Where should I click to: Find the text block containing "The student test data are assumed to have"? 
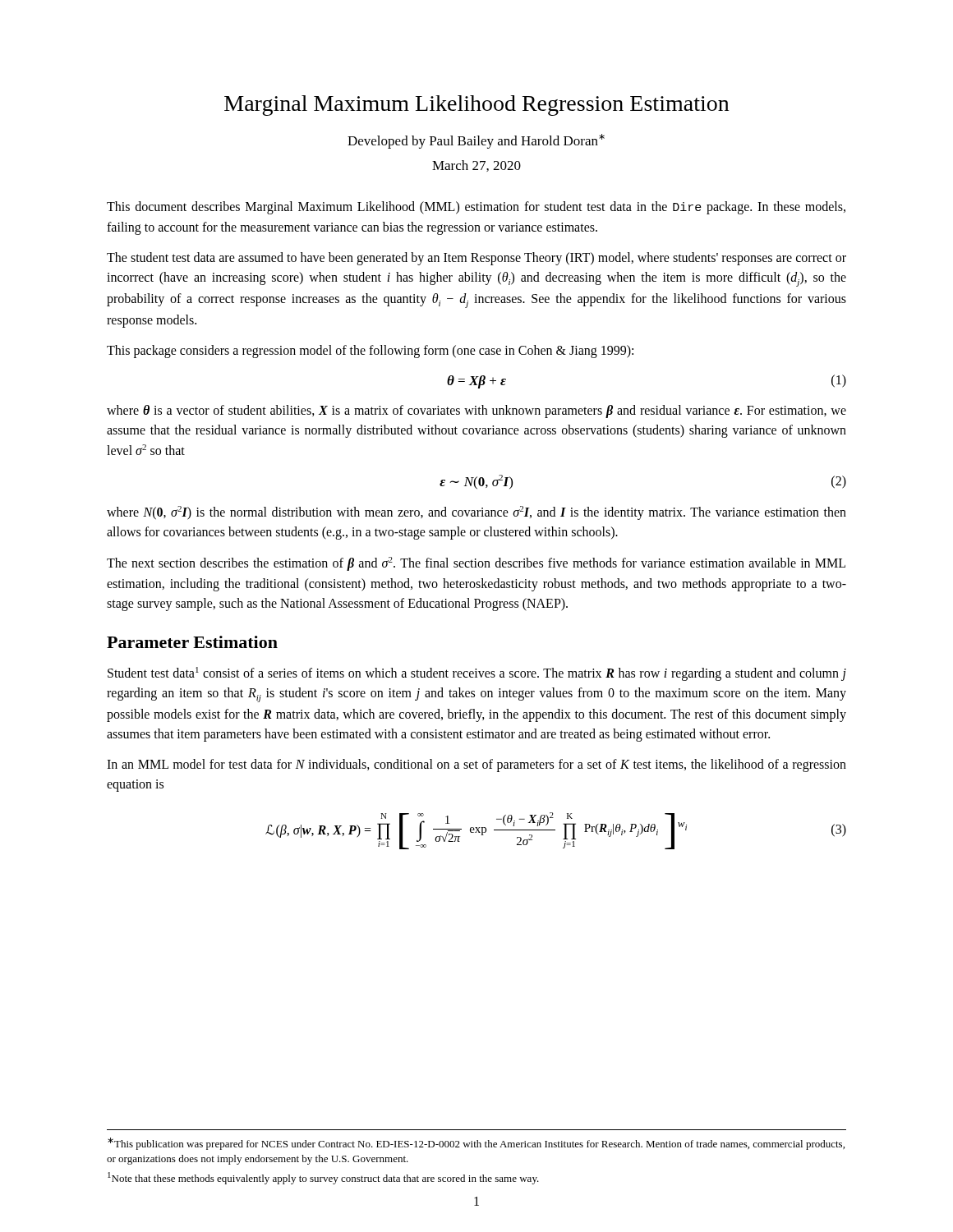pyautogui.click(x=476, y=289)
